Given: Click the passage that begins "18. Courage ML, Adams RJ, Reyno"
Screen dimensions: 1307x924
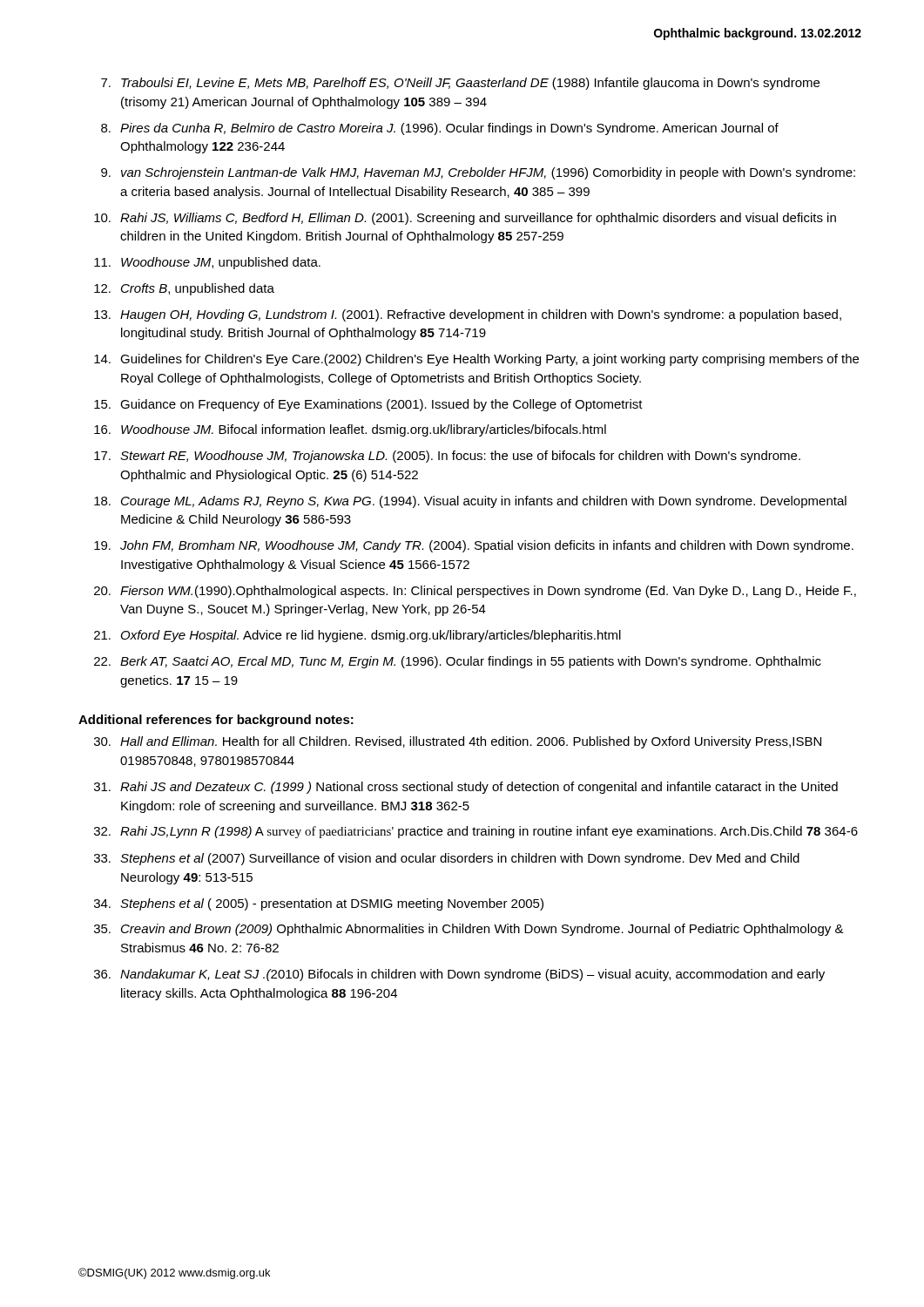Looking at the screenshot, I should (x=470, y=510).
